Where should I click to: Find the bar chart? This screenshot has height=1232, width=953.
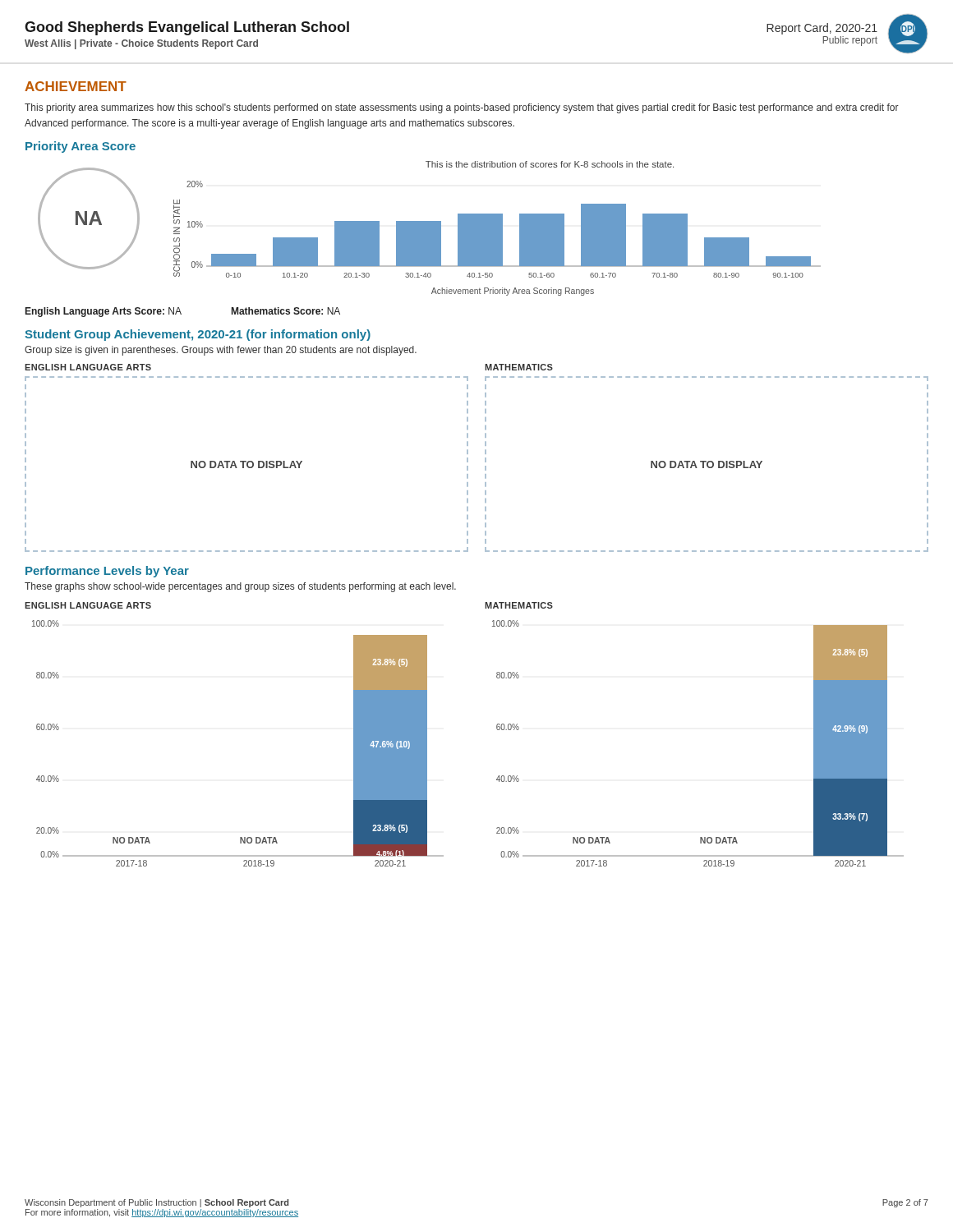click(x=550, y=231)
